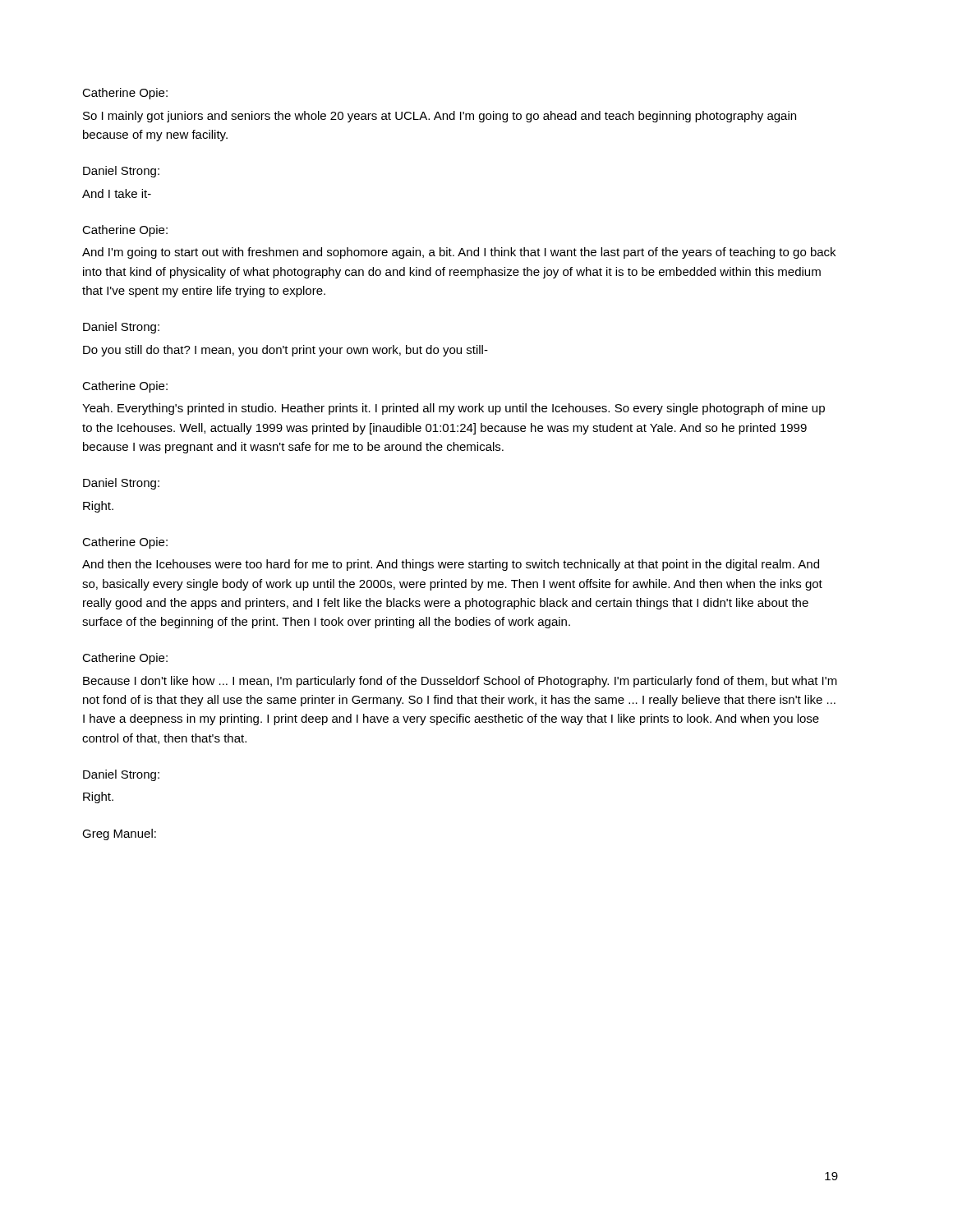
Task: Select the text block that reads "Catherine Opie: Yeah. Everything's"
Action: pos(460,416)
